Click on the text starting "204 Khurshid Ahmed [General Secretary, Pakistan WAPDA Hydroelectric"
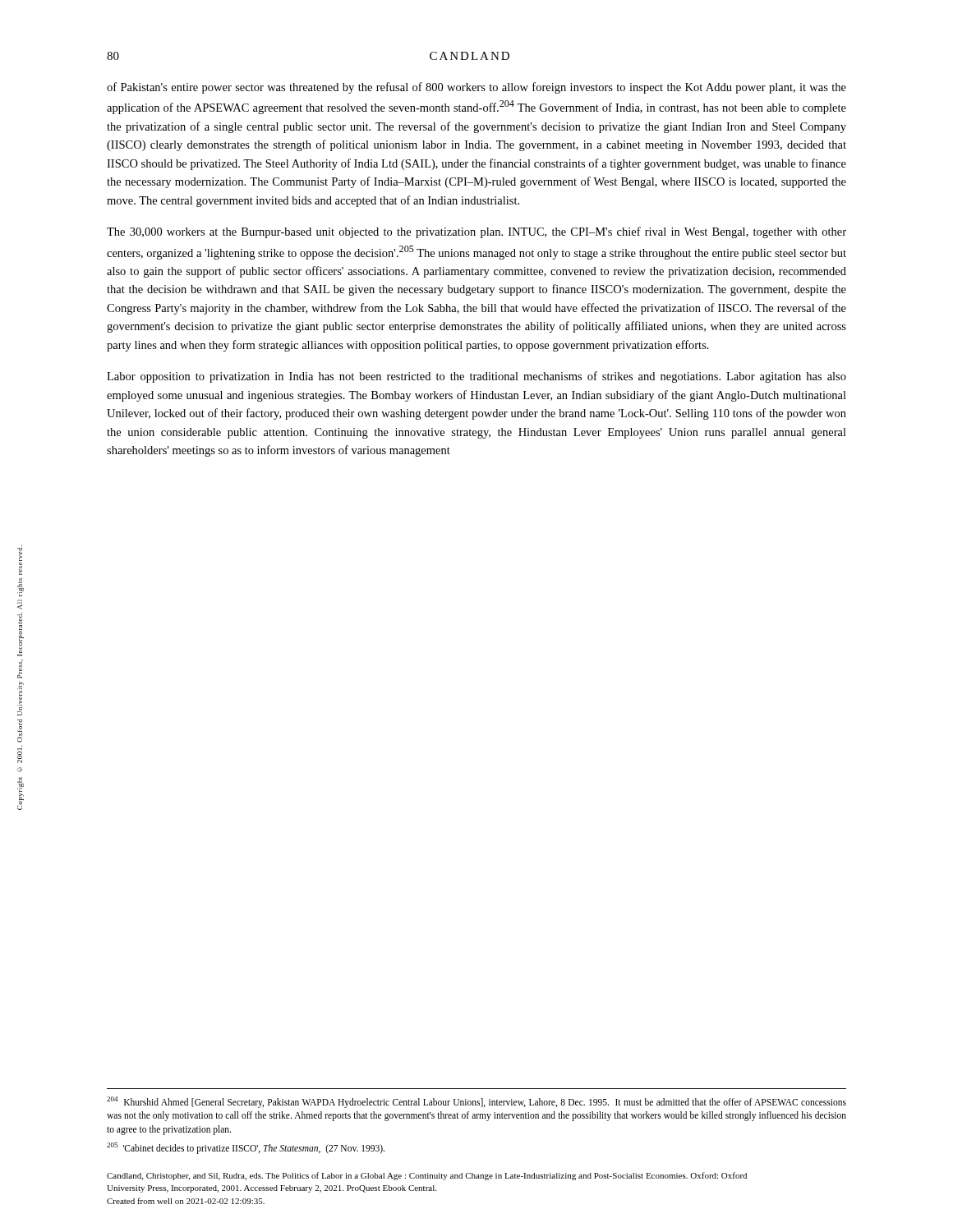 pyautogui.click(x=476, y=1114)
